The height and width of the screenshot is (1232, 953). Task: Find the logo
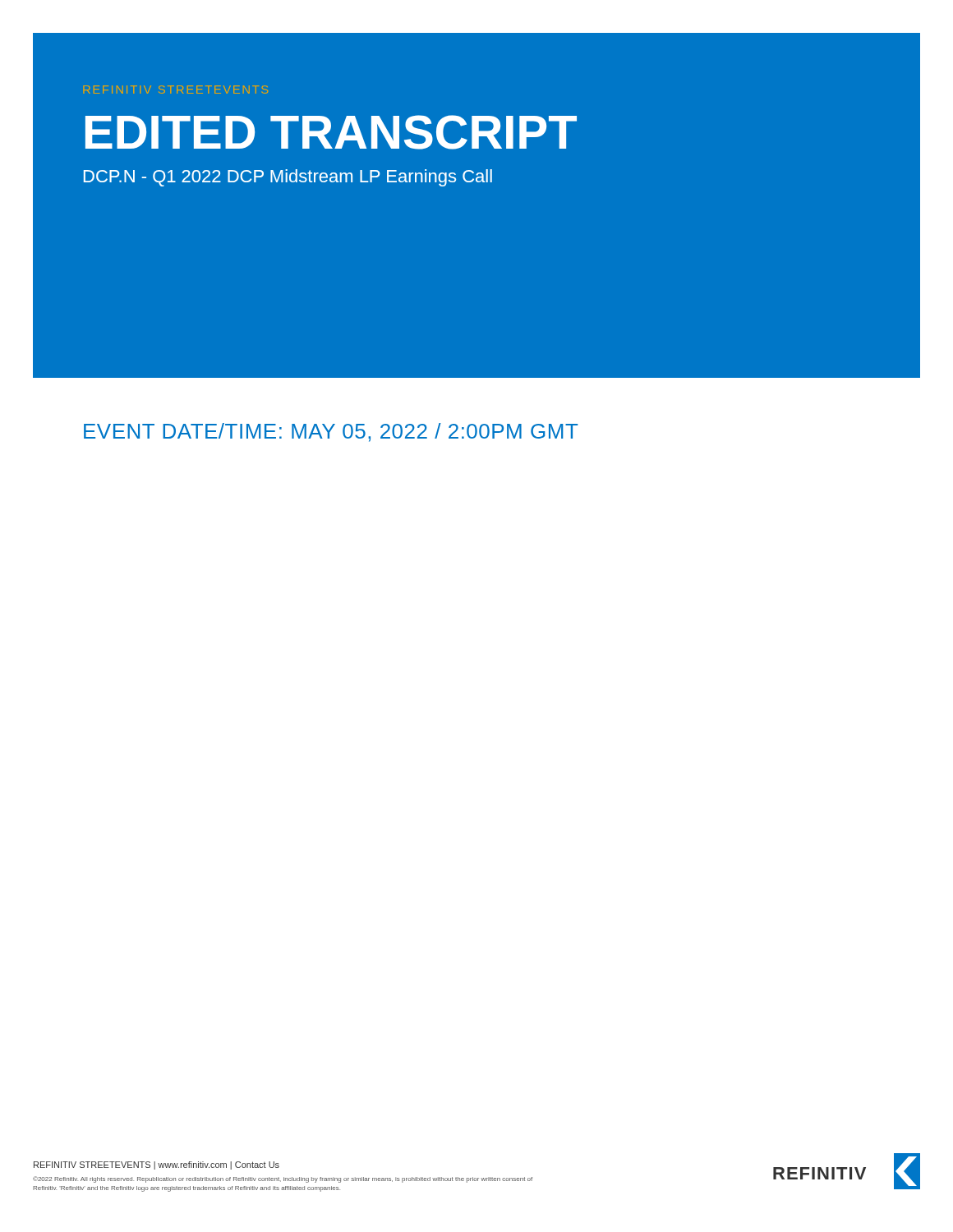click(x=846, y=1171)
